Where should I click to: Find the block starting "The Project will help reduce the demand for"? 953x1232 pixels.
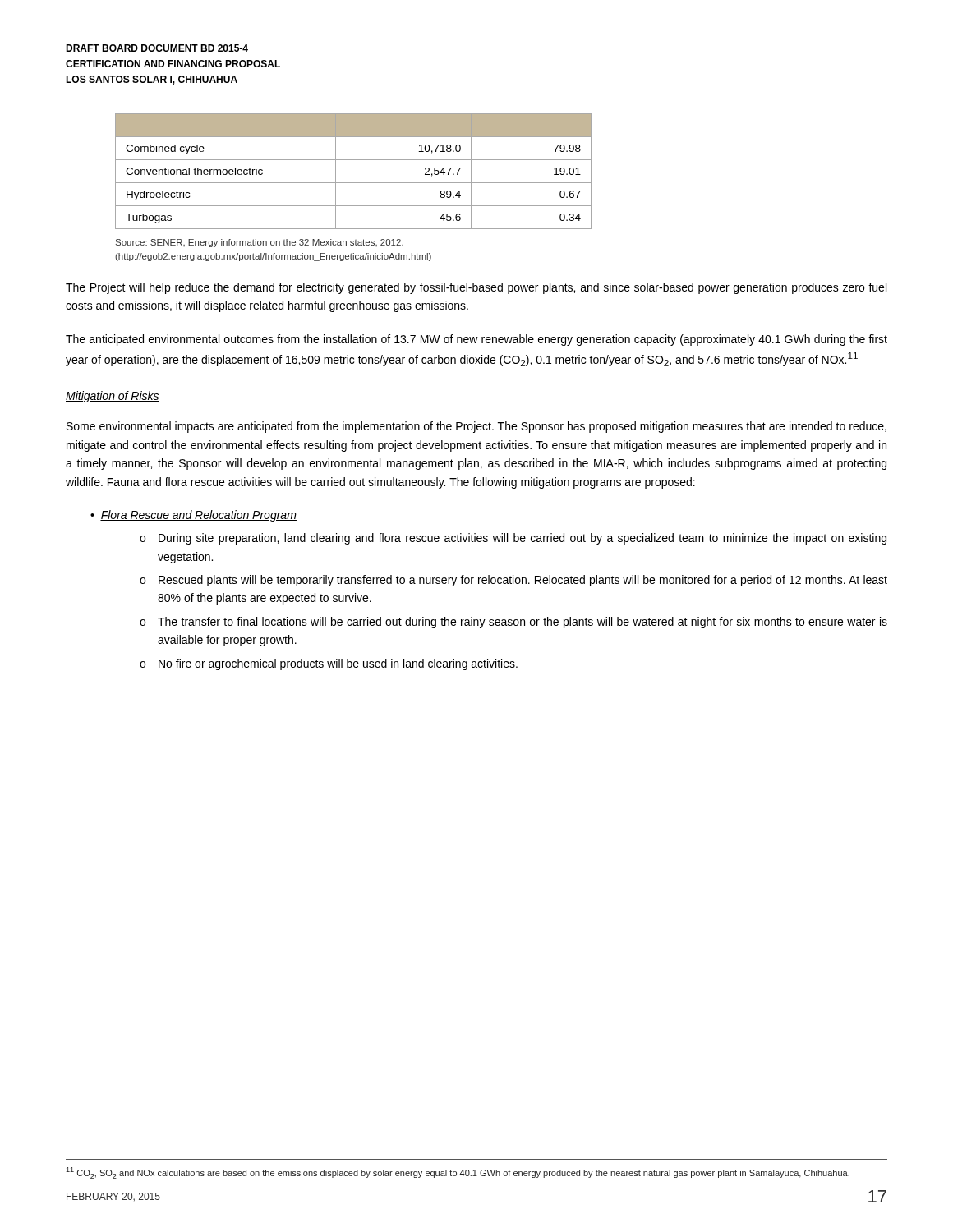(x=476, y=297)
